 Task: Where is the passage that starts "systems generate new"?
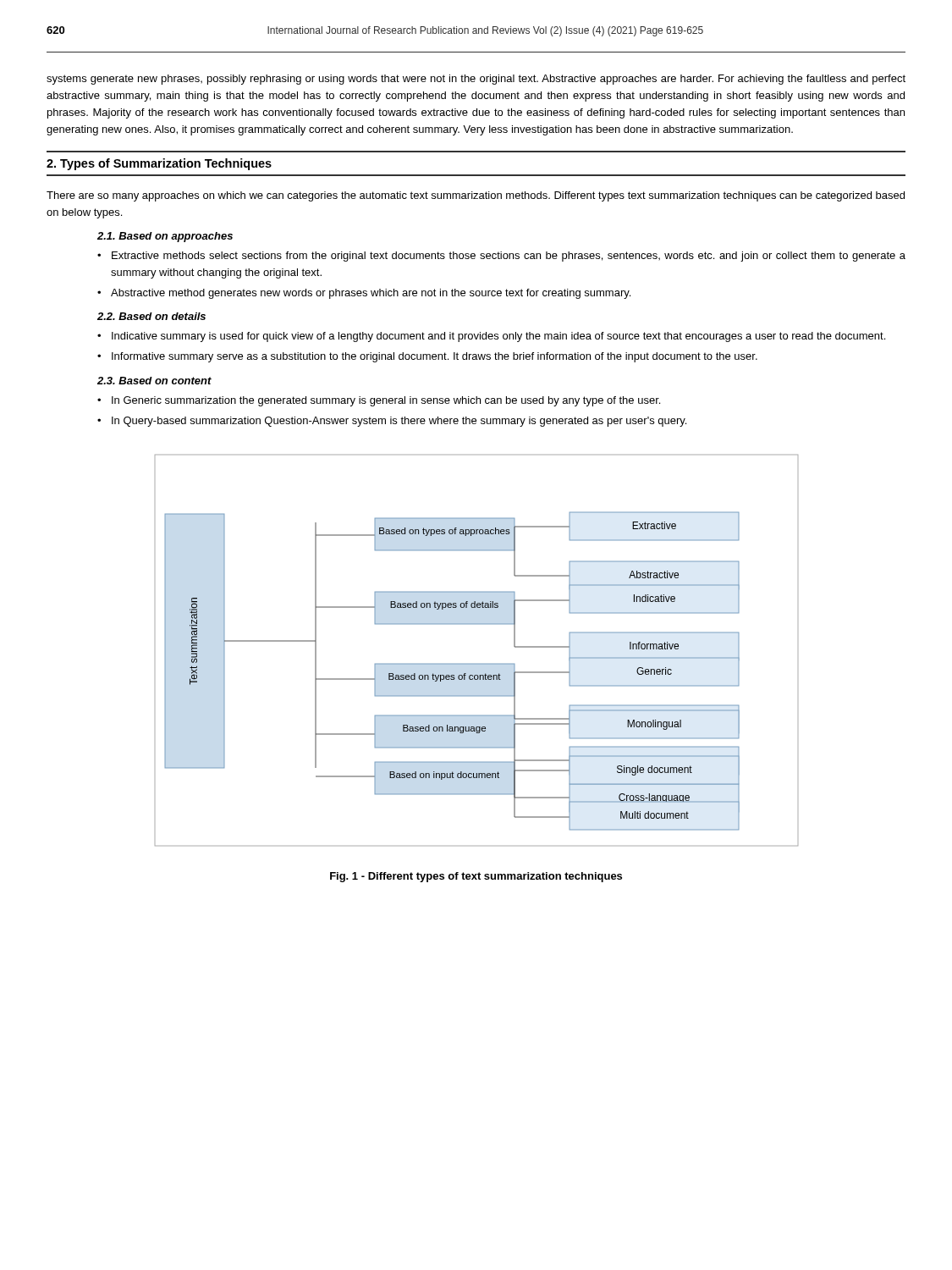click(476, 104)
